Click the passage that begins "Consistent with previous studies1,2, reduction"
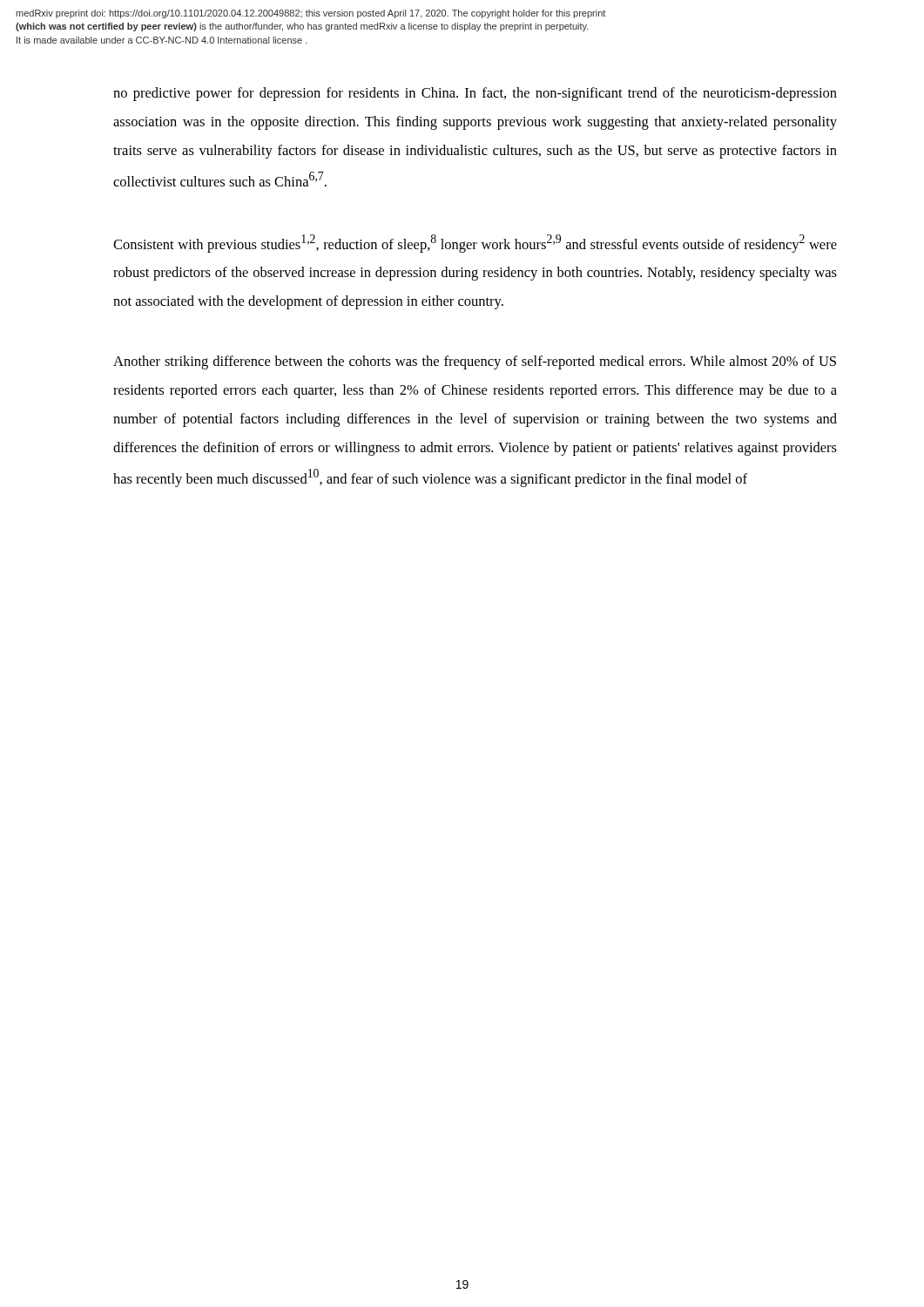 pos(475,271)
